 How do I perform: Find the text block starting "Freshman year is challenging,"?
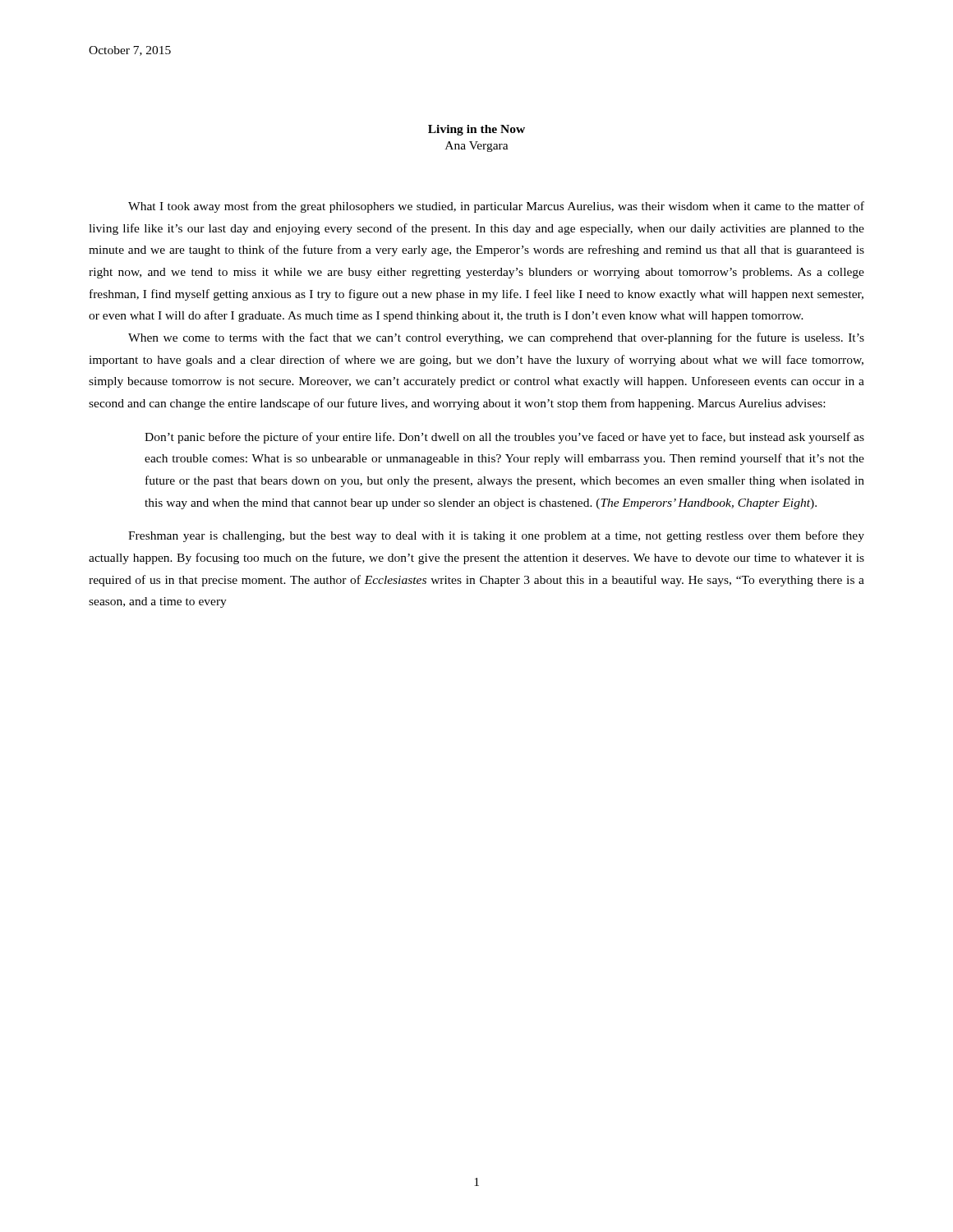(x=476, y=568)
